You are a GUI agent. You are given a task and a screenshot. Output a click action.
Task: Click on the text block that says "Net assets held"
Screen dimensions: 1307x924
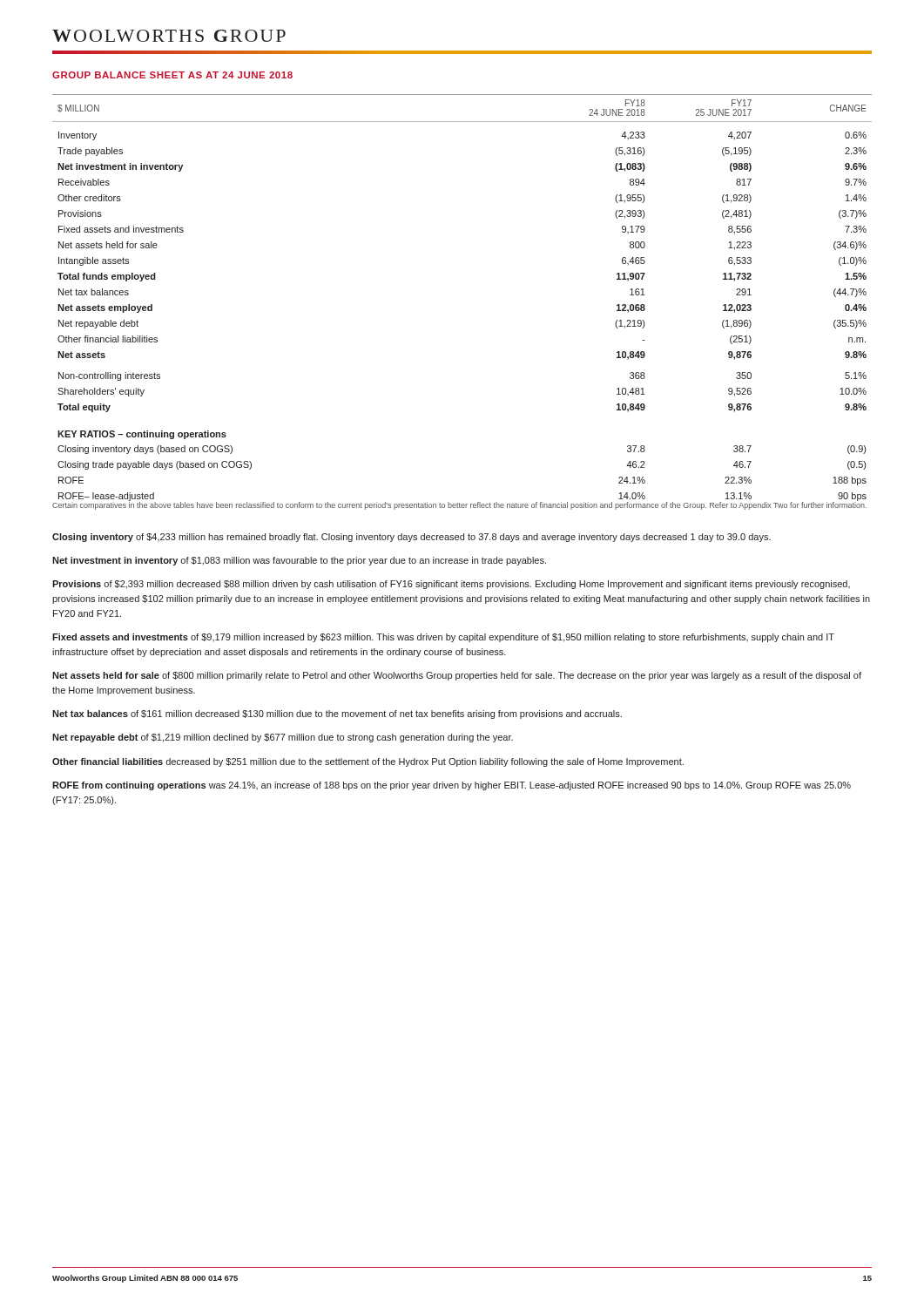click(457, 683)
